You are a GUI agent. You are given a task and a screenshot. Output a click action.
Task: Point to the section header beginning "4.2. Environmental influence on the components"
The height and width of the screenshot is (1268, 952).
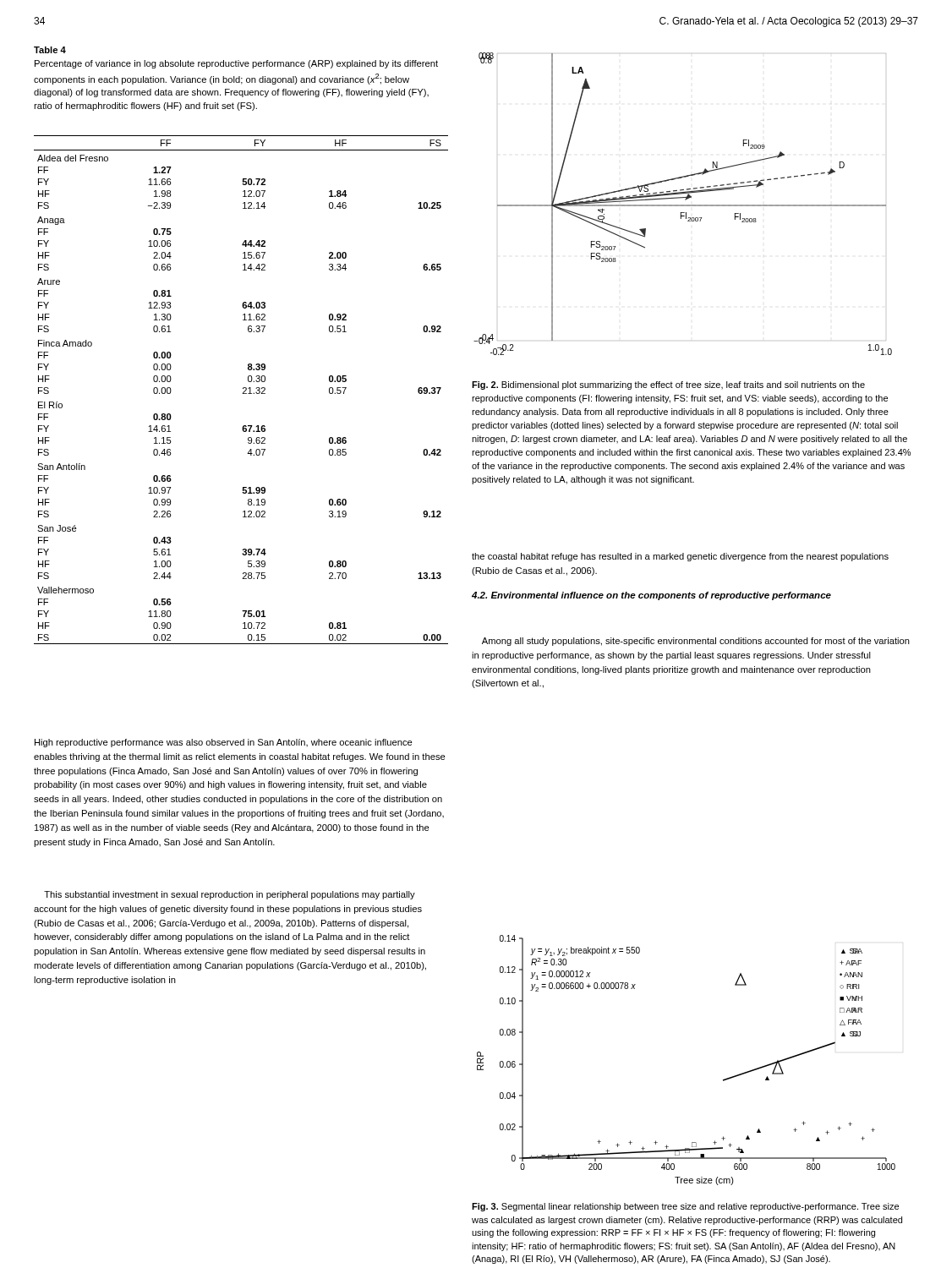[x=651, y=595]
